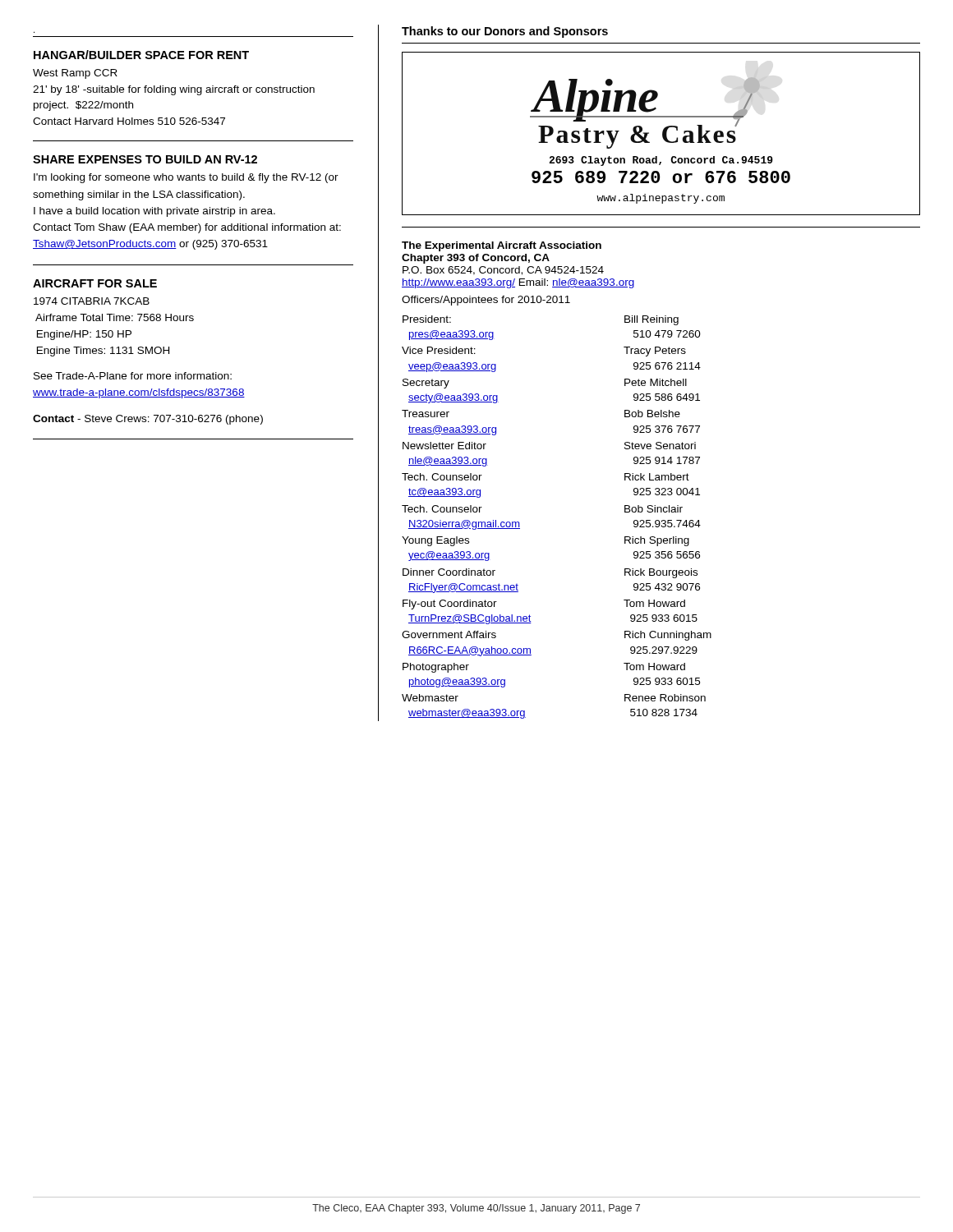Point to the section header beginning "HANGAR/BUILDER SPACE FOR RENT West Ramp CCR"
953x1232 pixels.
(x=193, y=89)
